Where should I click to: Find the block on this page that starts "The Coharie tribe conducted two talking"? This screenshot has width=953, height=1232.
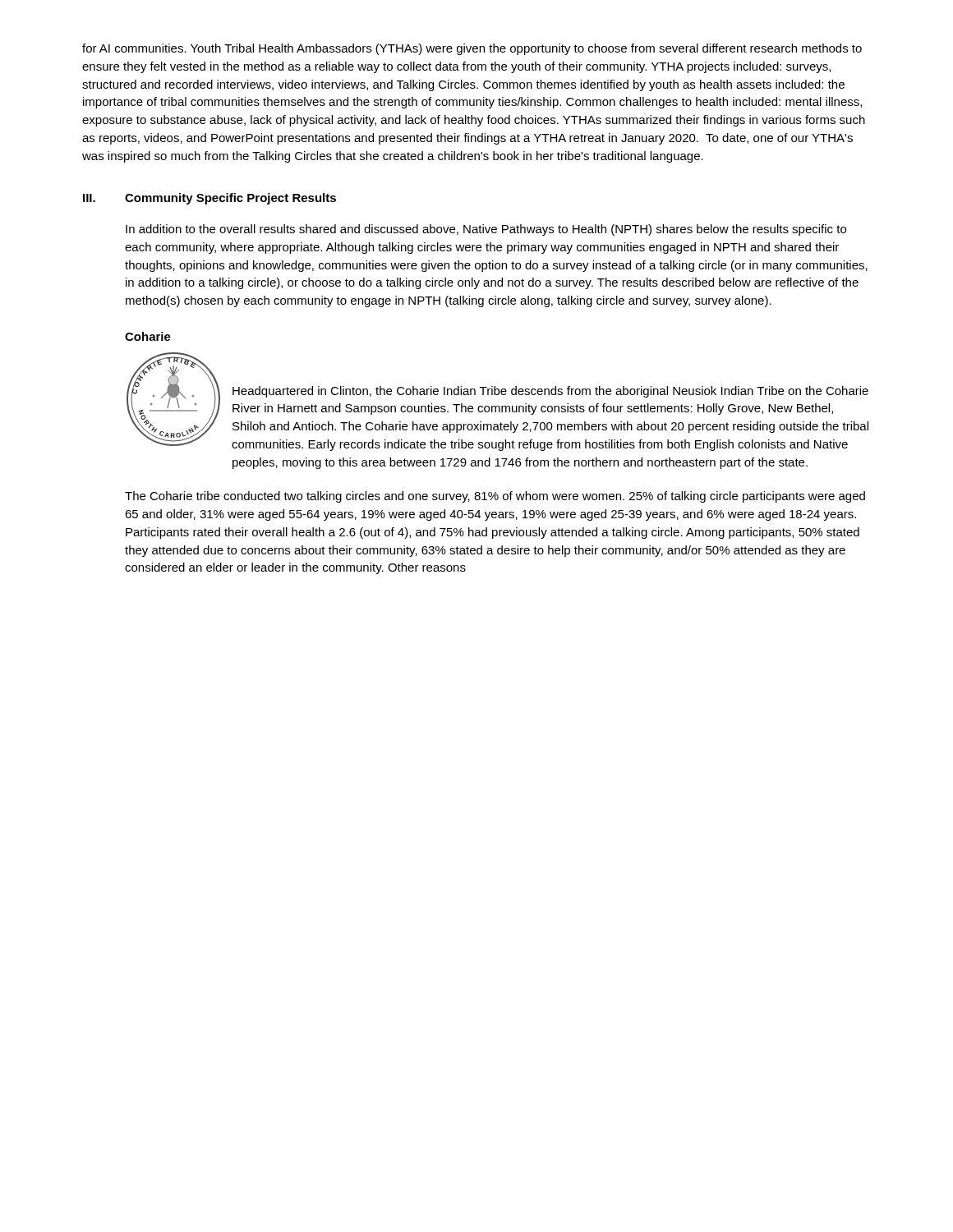498,532
